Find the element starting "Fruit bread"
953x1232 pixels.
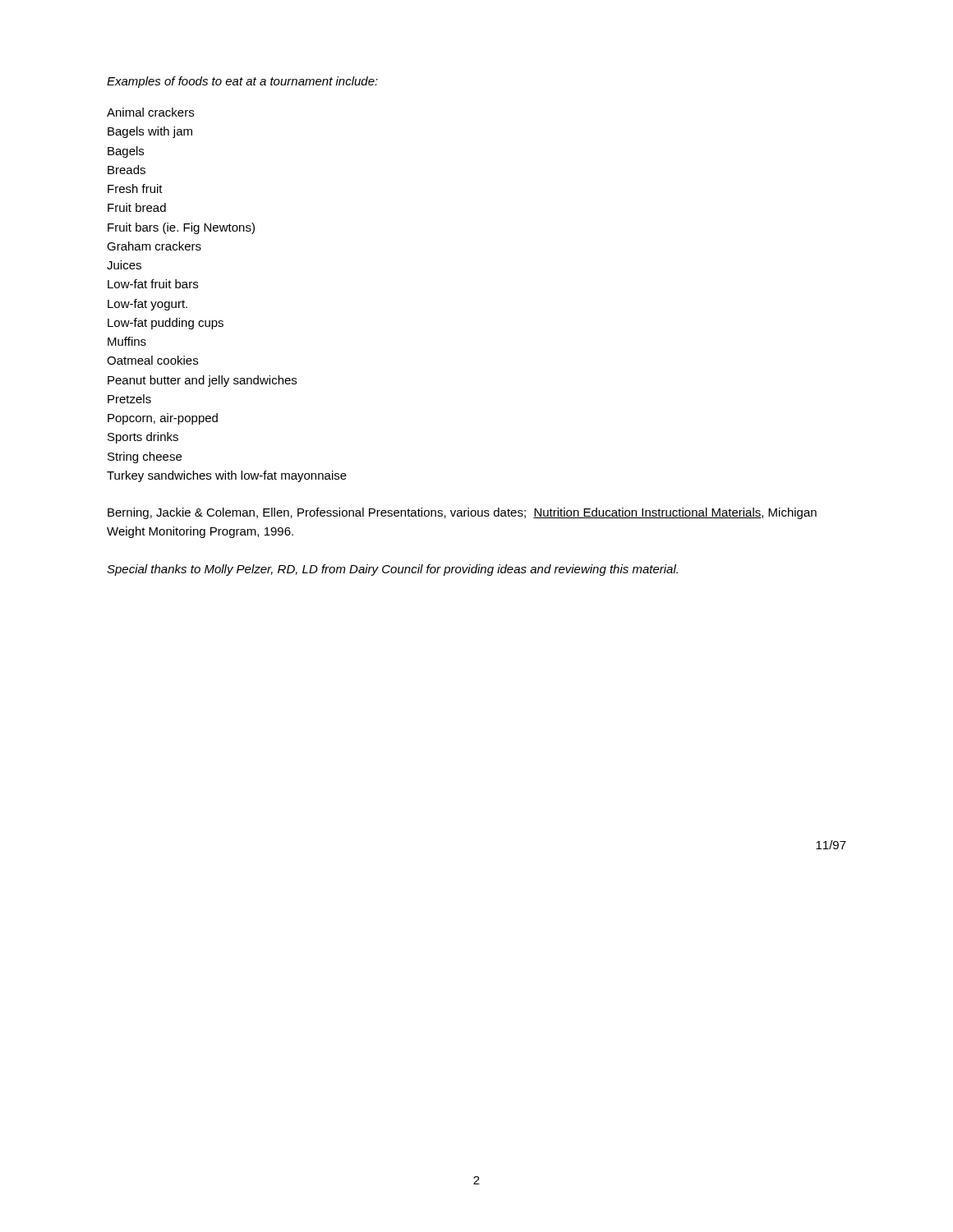click(x=137, y=208)
